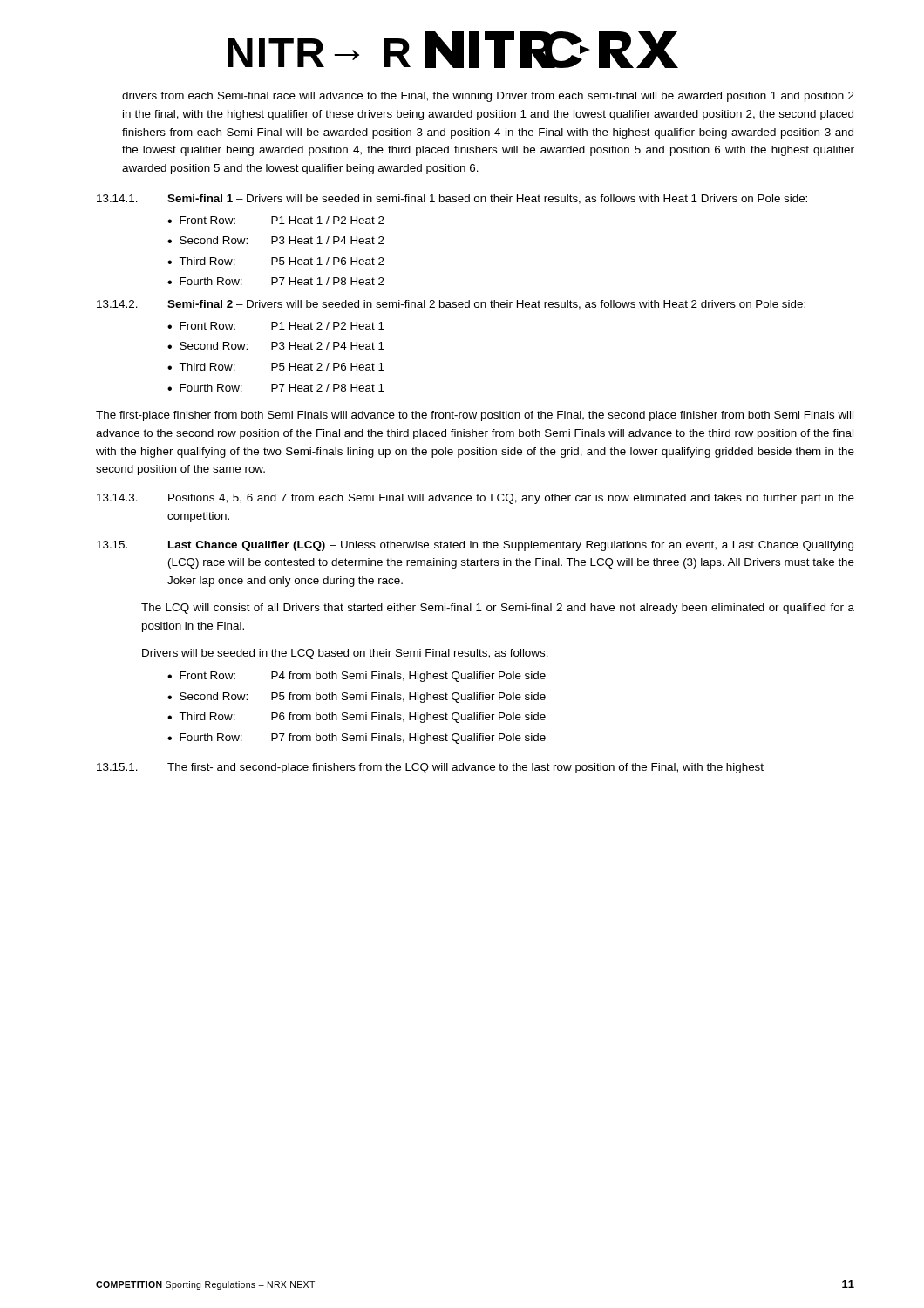Point to the element starting "13.14.1. Semi-final 1"
This screenshot has width=924, height=1308.
click(x=475, y=199)
